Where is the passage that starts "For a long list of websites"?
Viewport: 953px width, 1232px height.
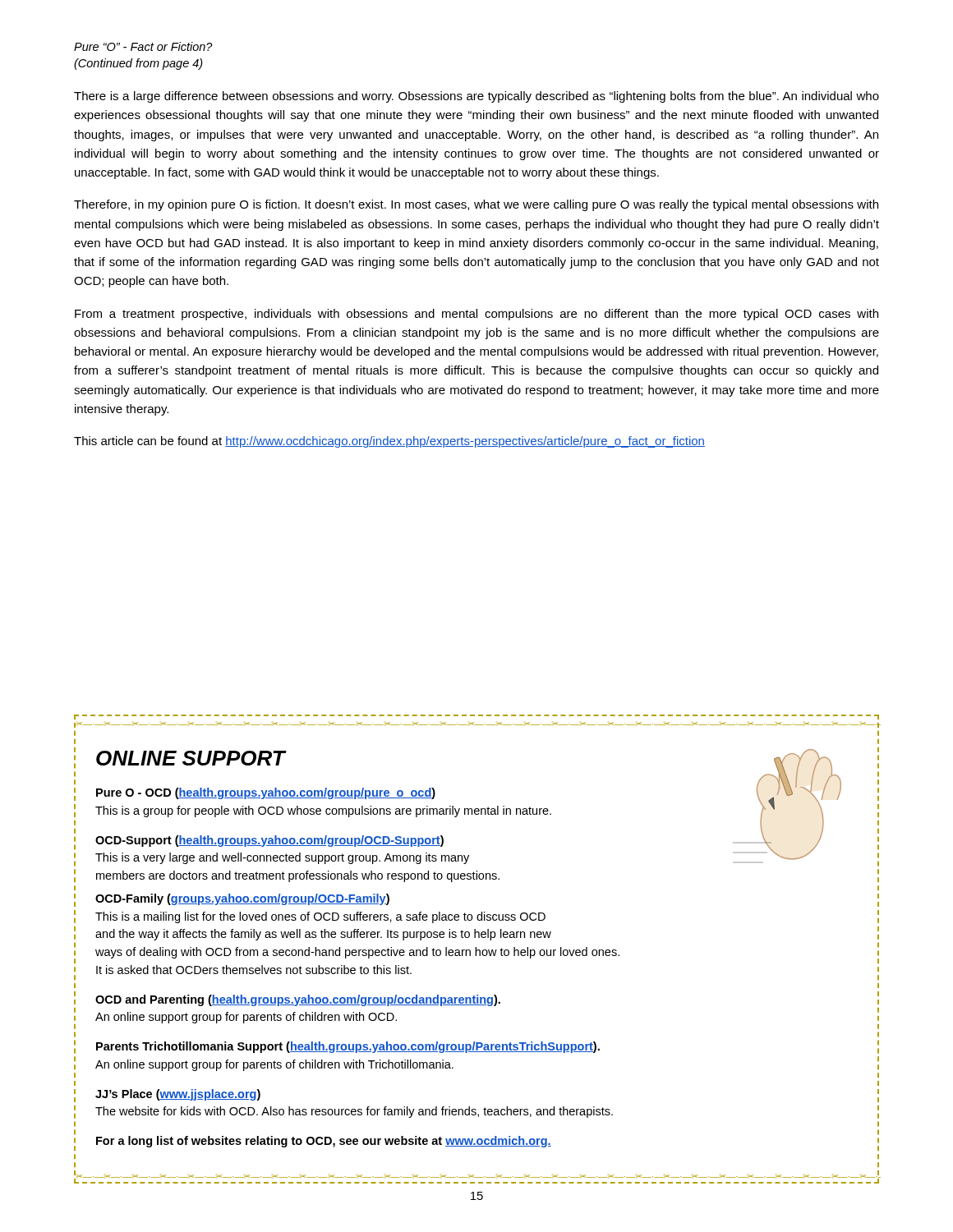tap(323, 1141)
